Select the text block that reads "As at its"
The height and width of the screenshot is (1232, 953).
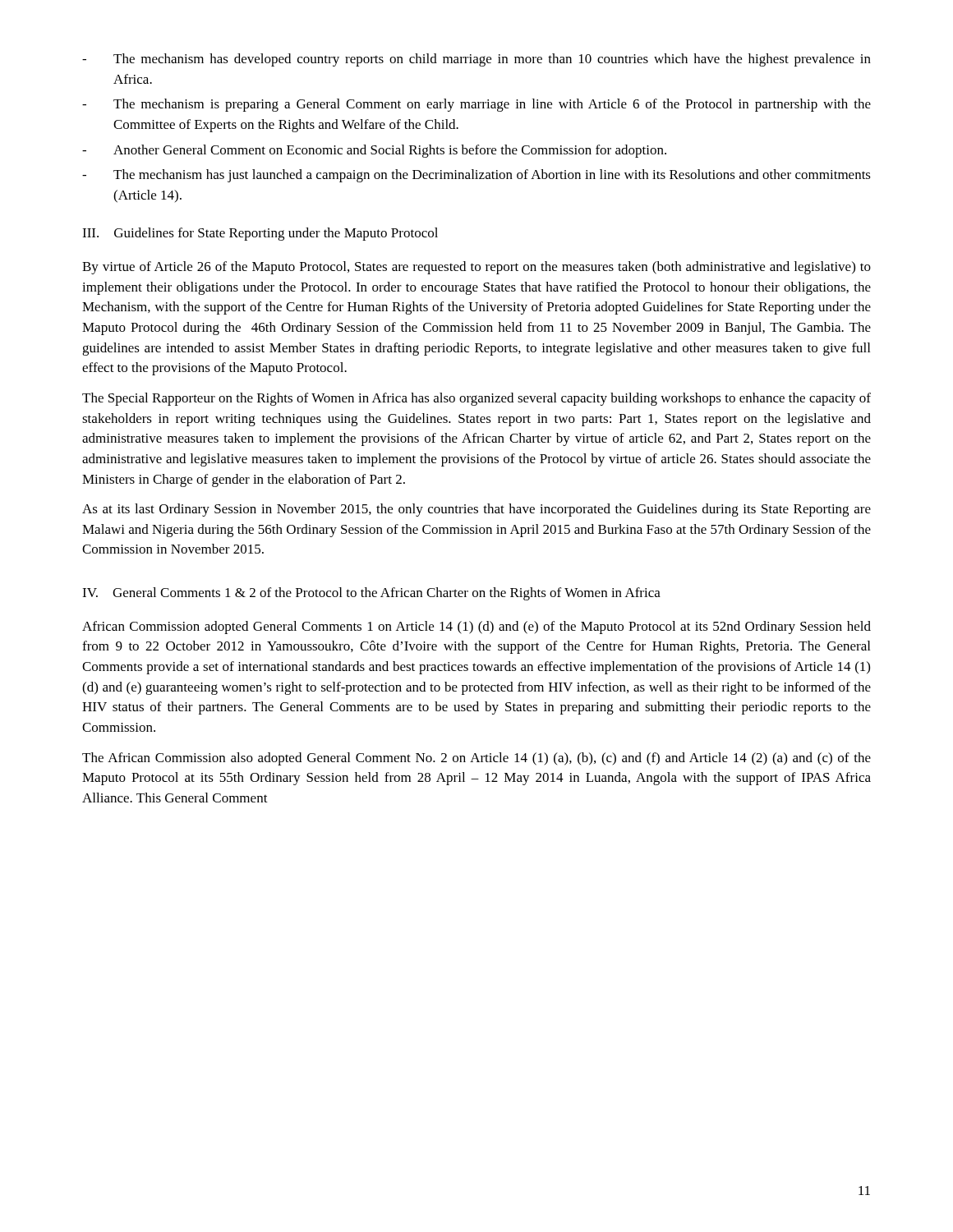pyautogui.click(x=476, y=529)
